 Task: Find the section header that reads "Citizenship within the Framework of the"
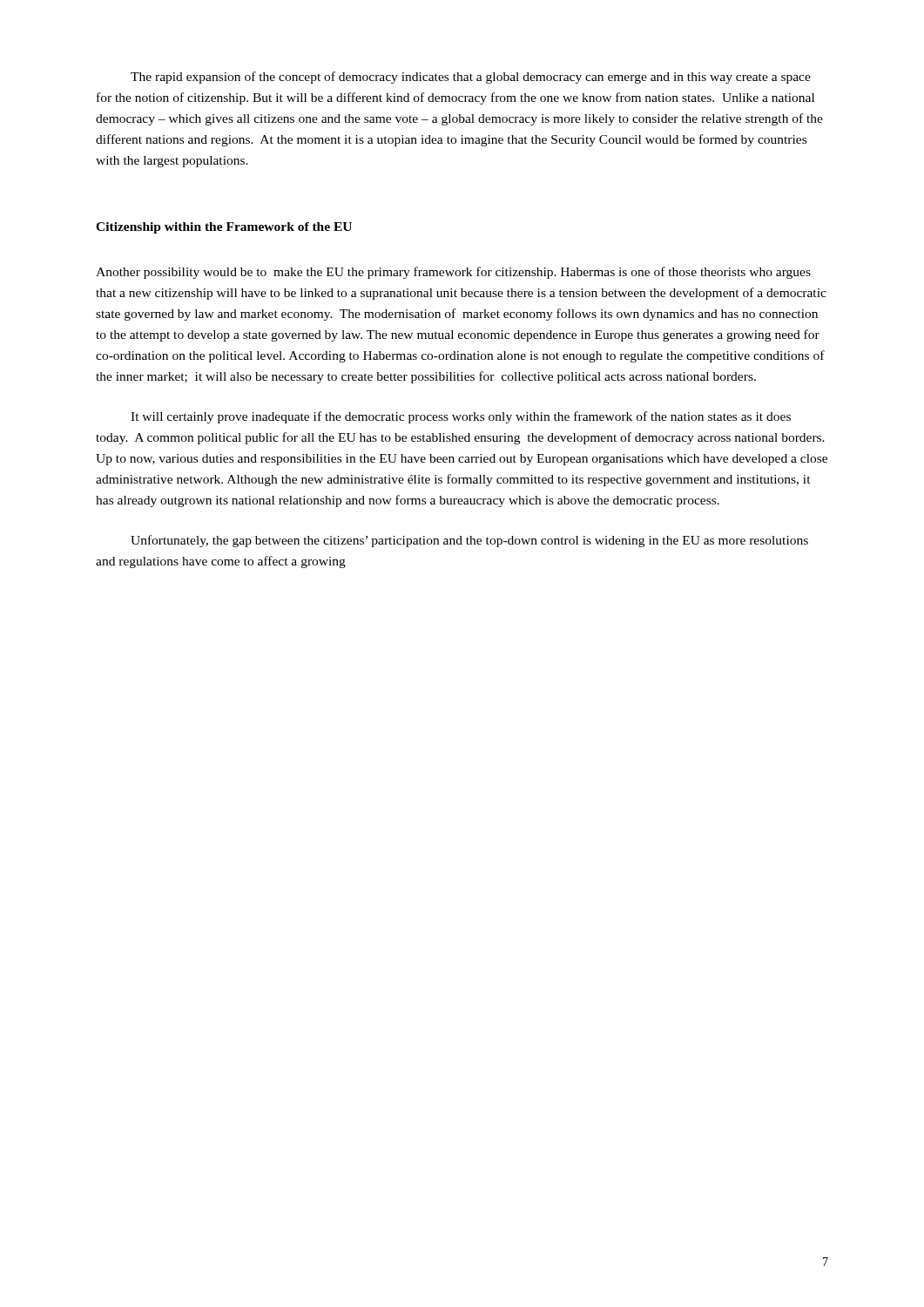[x=224, y=226]
